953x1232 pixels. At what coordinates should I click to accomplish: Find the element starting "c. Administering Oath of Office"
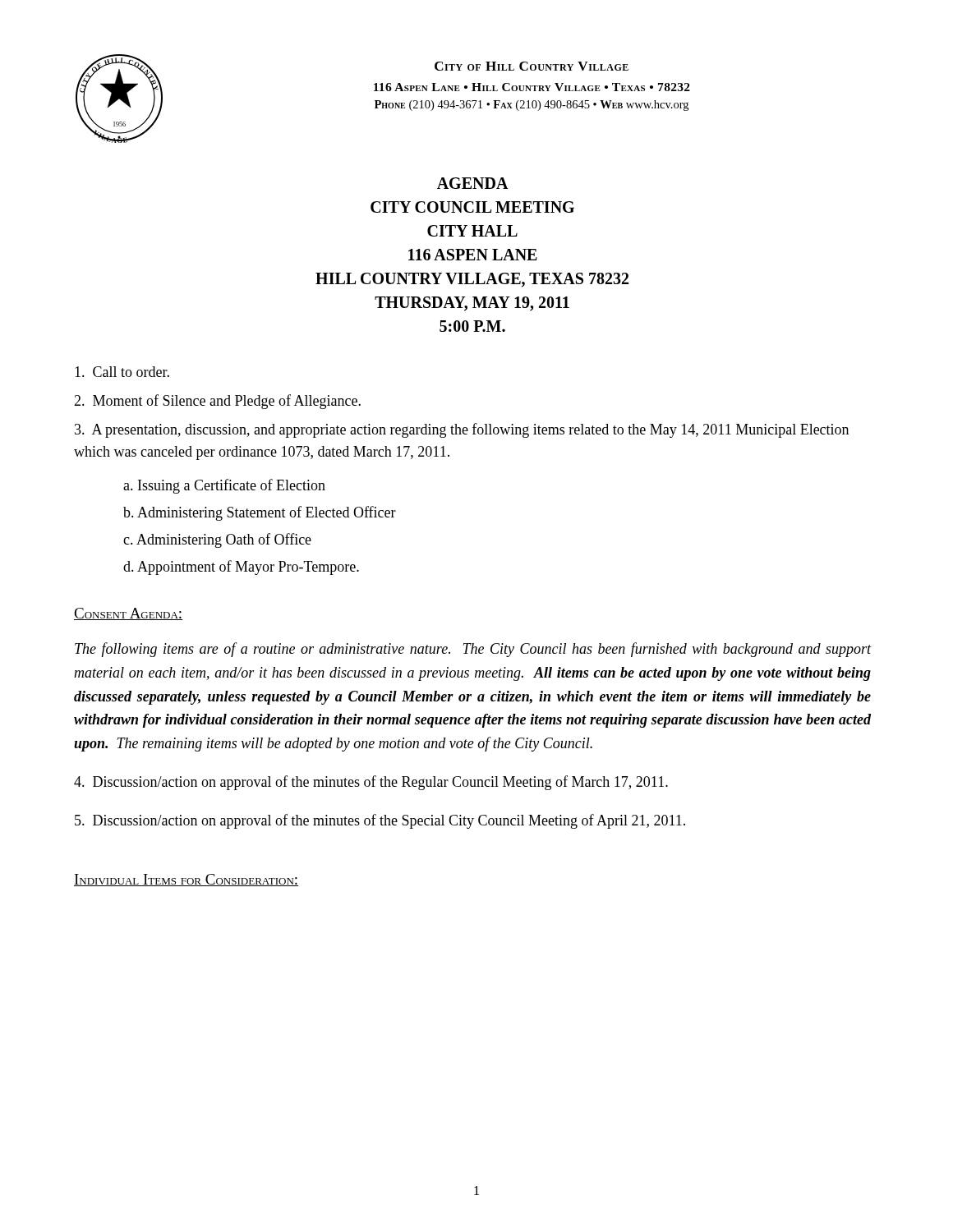click(217, 540)
